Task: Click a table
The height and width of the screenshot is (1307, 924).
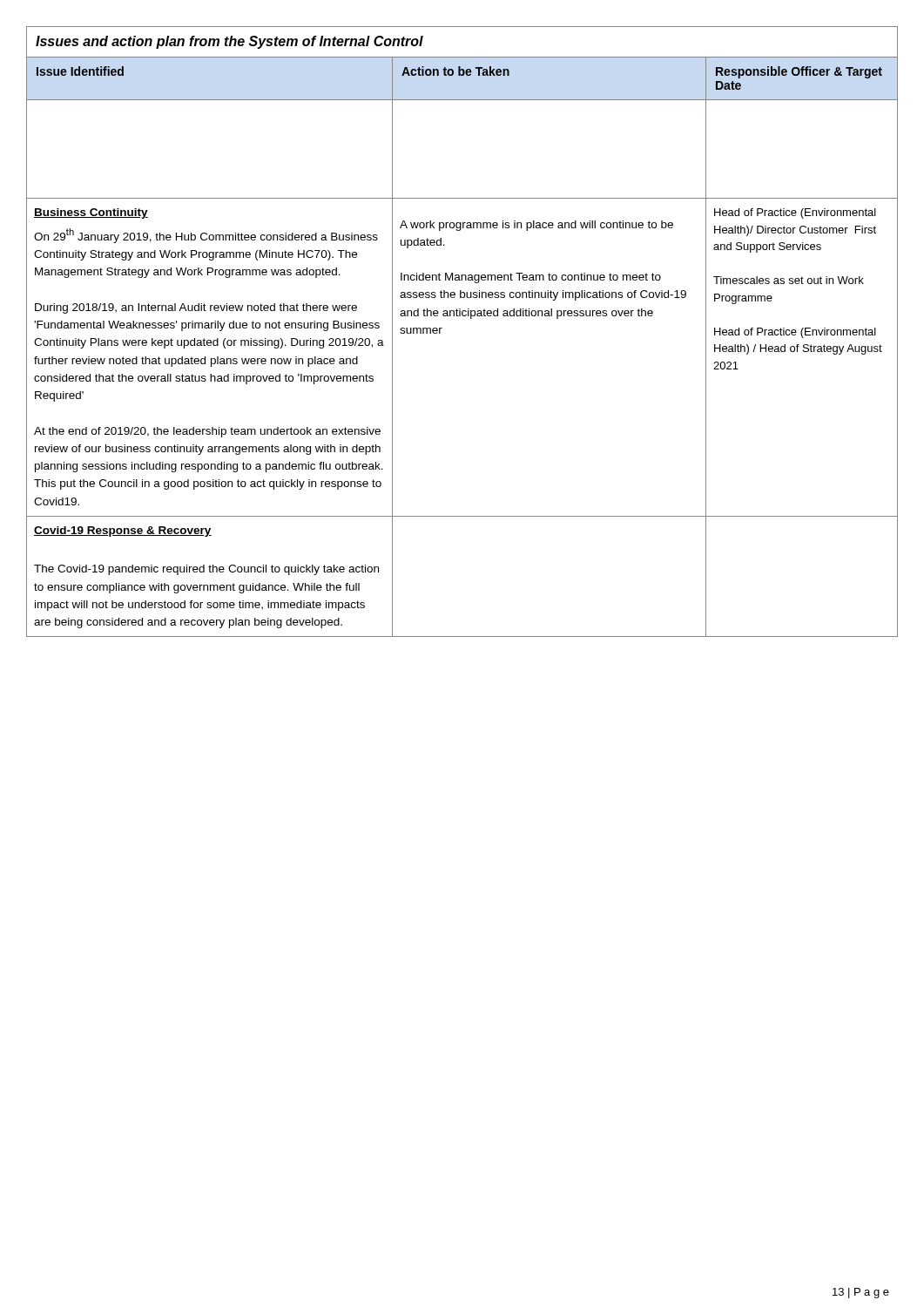Action: [x=462, y=332]
